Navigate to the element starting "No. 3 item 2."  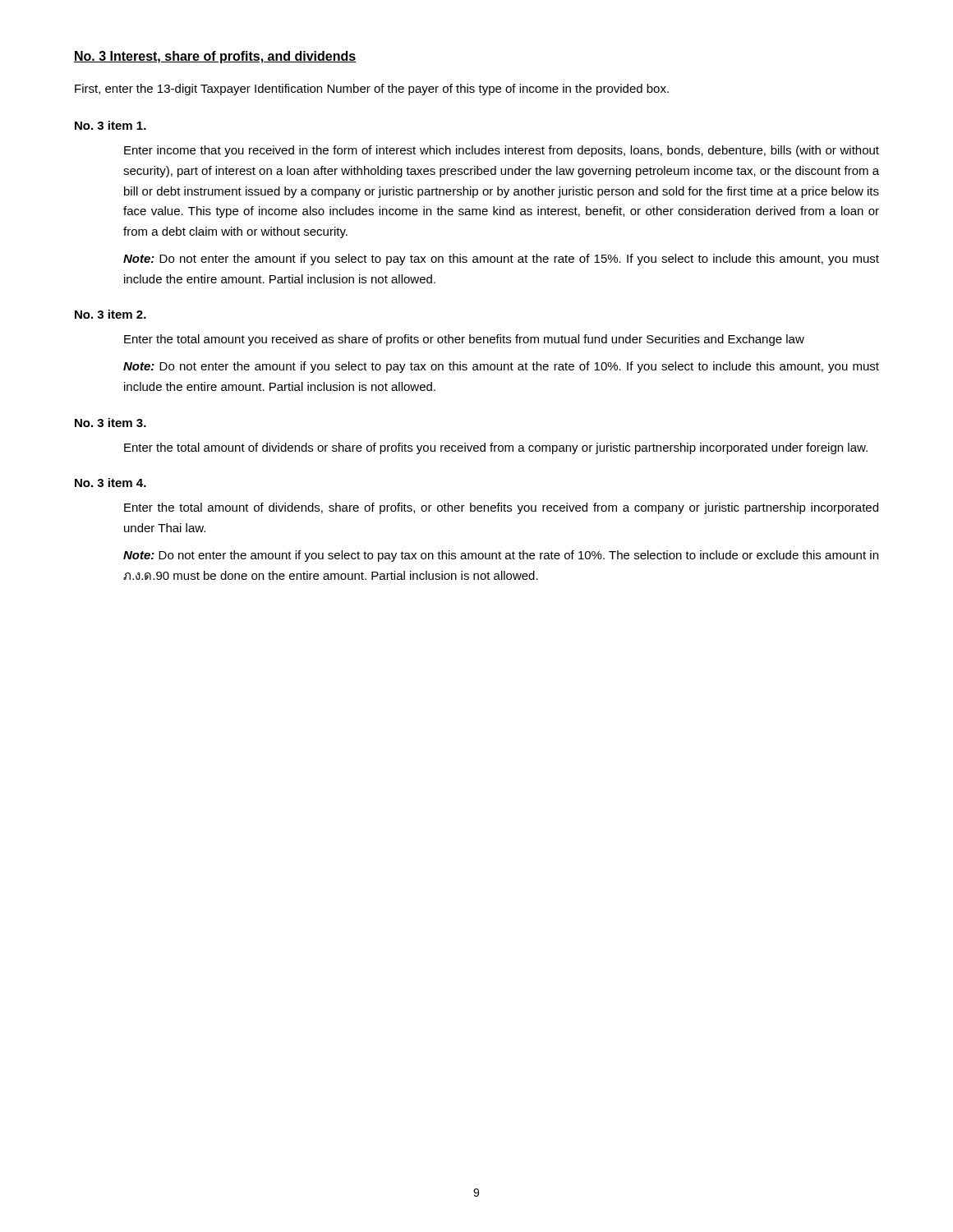(x=110, y=314)
